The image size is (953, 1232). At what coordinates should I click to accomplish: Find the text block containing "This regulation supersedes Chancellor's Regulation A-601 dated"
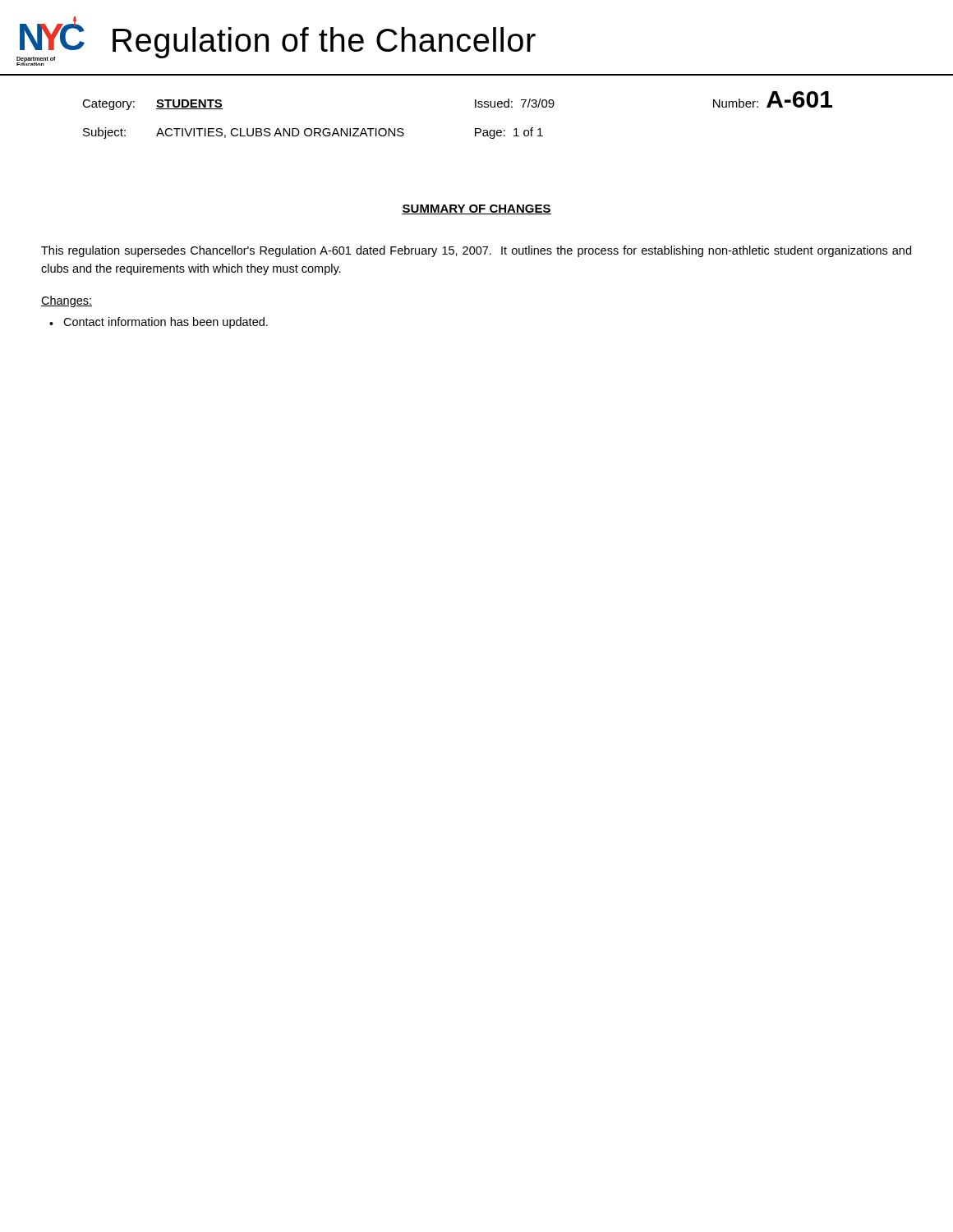pos(476,260)
